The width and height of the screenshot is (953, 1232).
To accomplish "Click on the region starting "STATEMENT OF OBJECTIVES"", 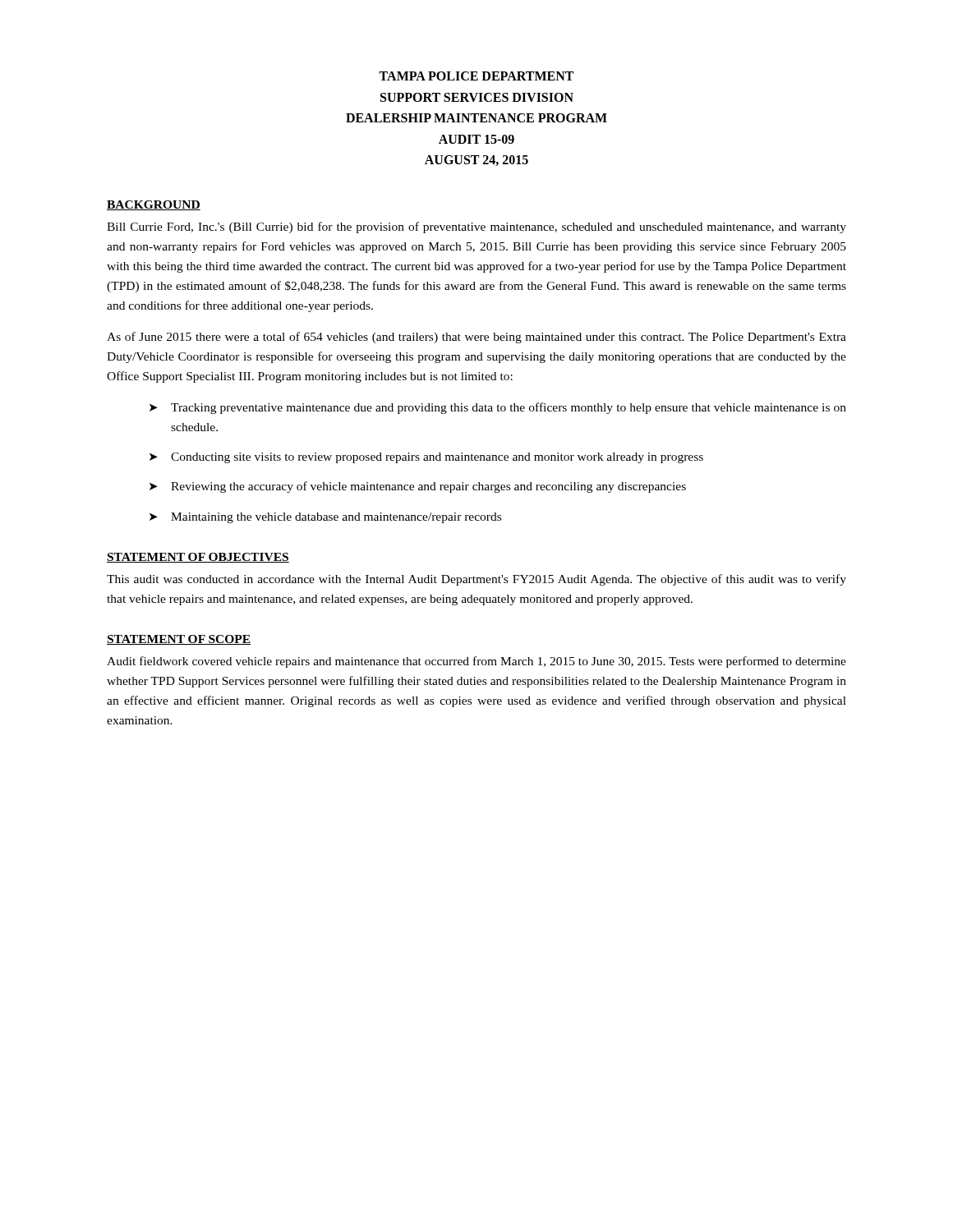I will [x=198, y=556].
